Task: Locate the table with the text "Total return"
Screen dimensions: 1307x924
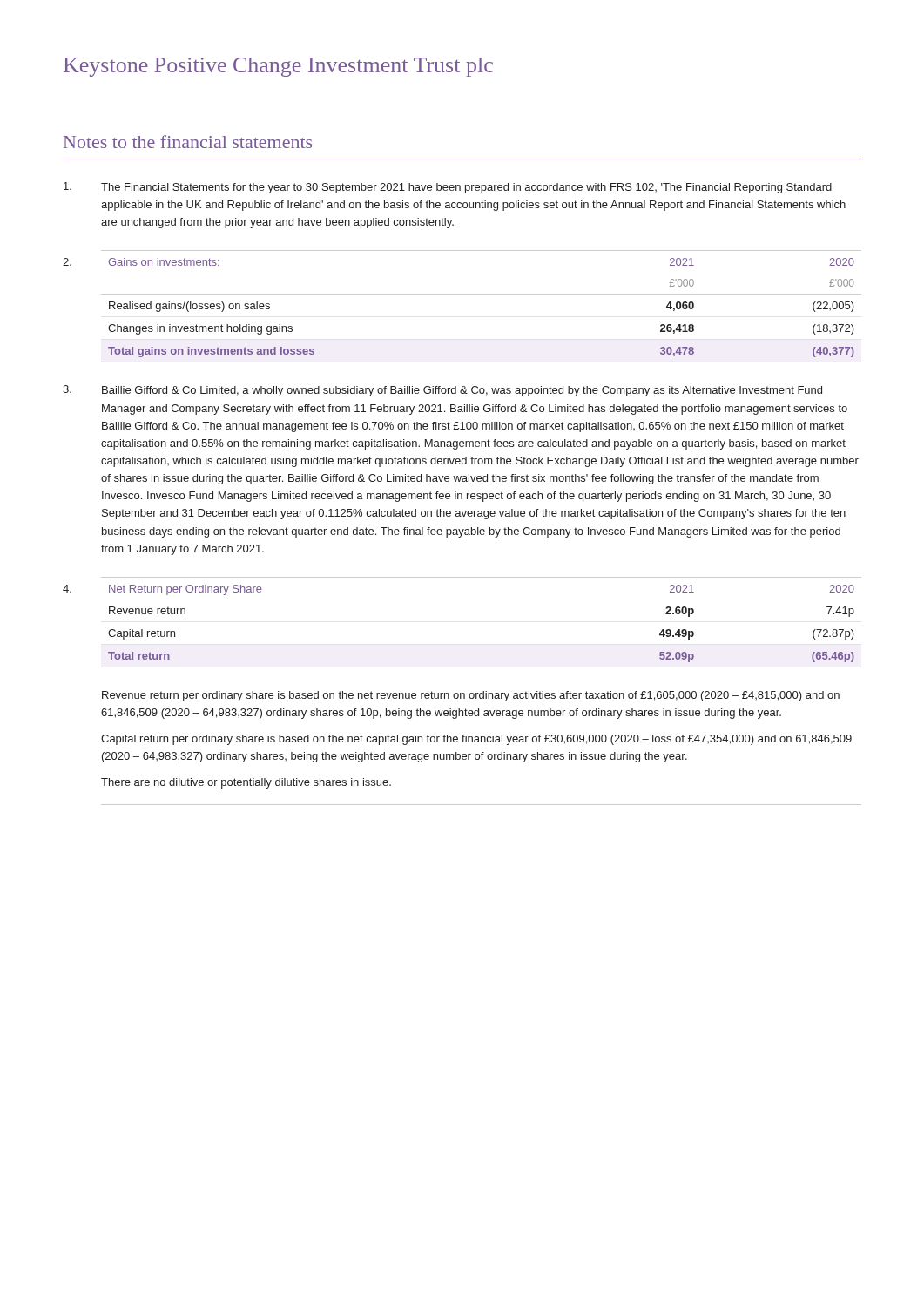Action: click(462, 622)
